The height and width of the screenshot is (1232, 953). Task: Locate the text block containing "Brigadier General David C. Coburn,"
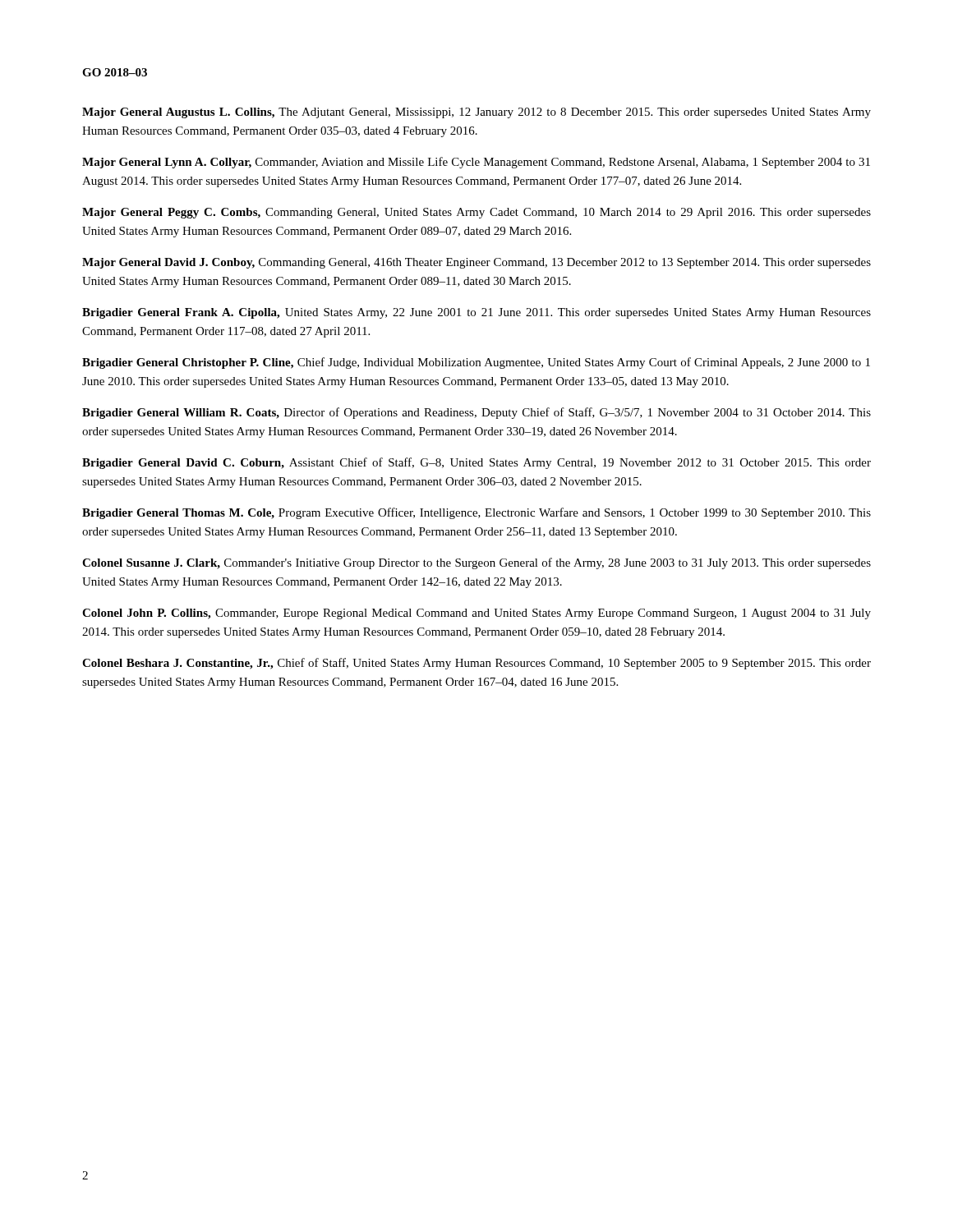click(x=476, y=472)
